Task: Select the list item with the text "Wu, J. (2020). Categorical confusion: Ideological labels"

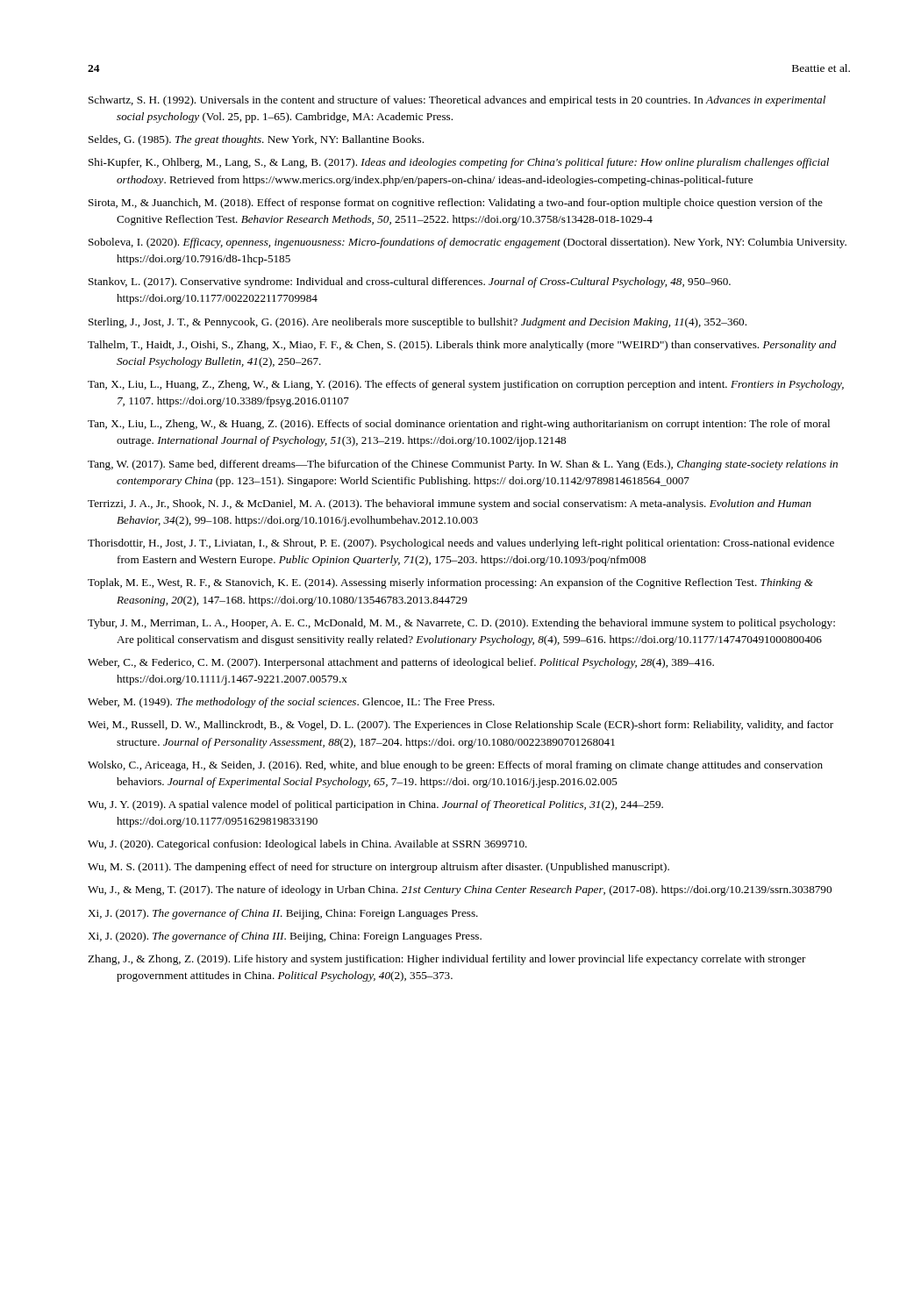Action: pyautogui.click(x=308, y=844)
